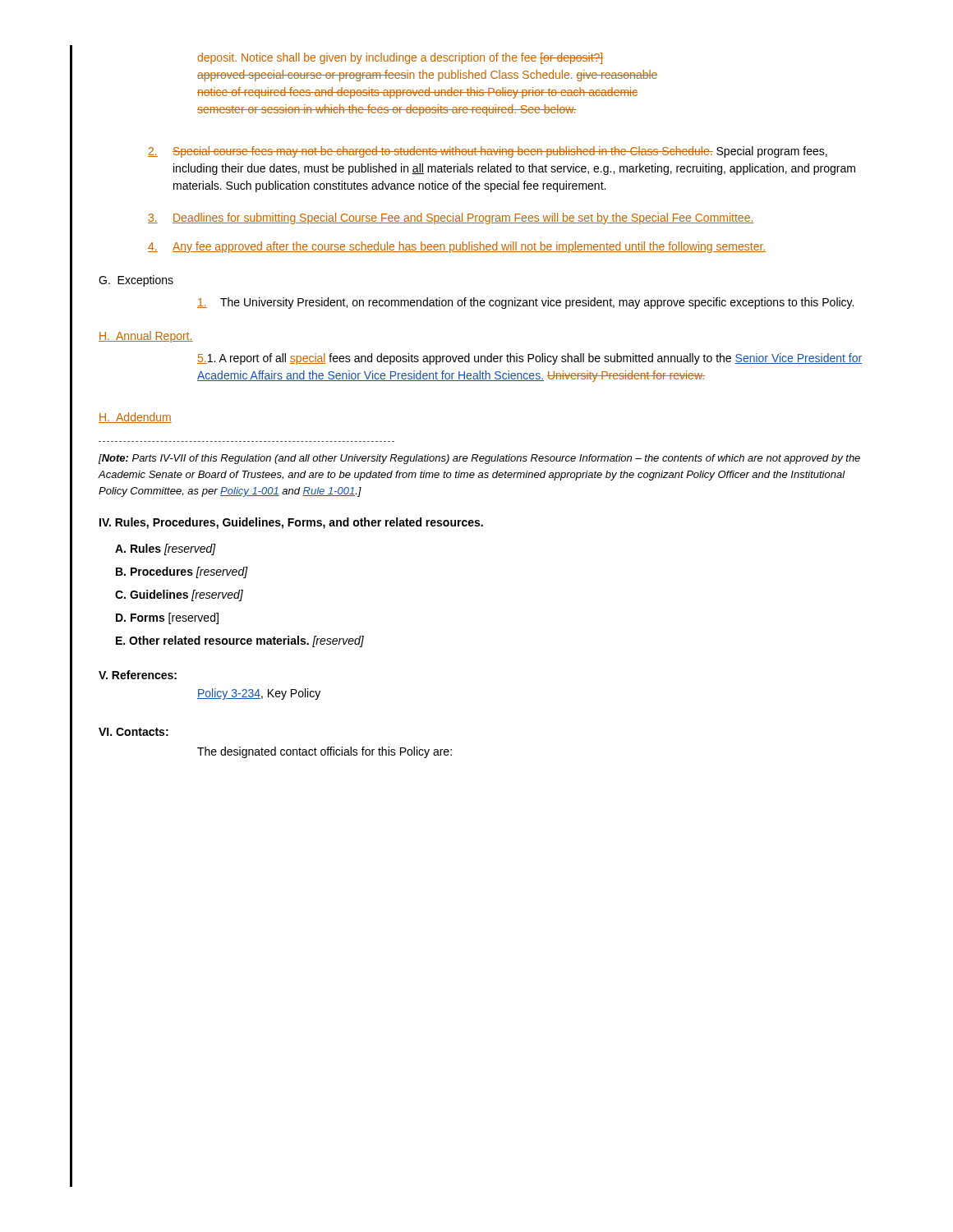This screenshot has height=1232, width=953.
Task: Find the list item with the text "3. Deadlines for submitting Special"
Action: point(509,218)
